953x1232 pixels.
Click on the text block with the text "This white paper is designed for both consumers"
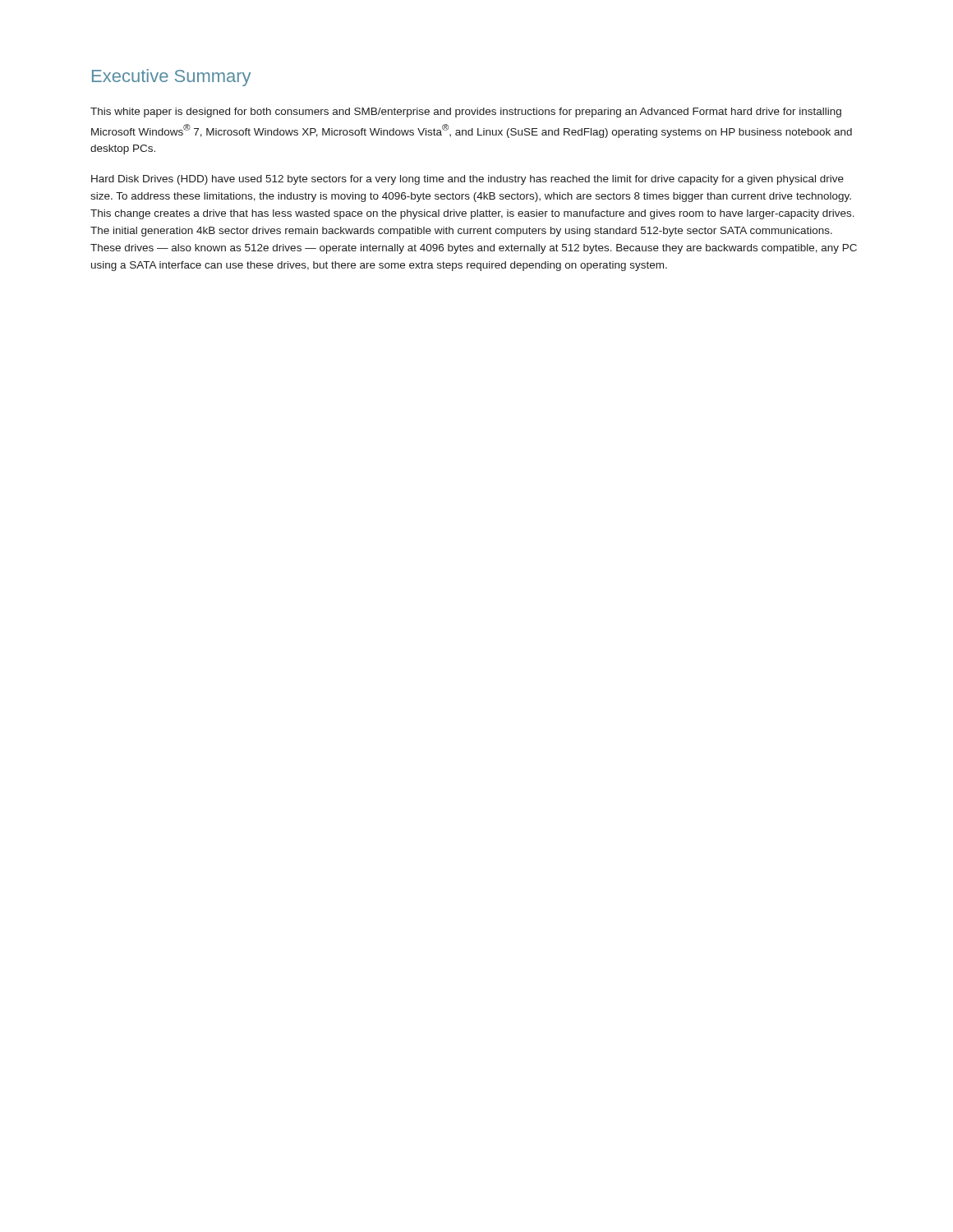pyautogui.click(x=476, y=131)
